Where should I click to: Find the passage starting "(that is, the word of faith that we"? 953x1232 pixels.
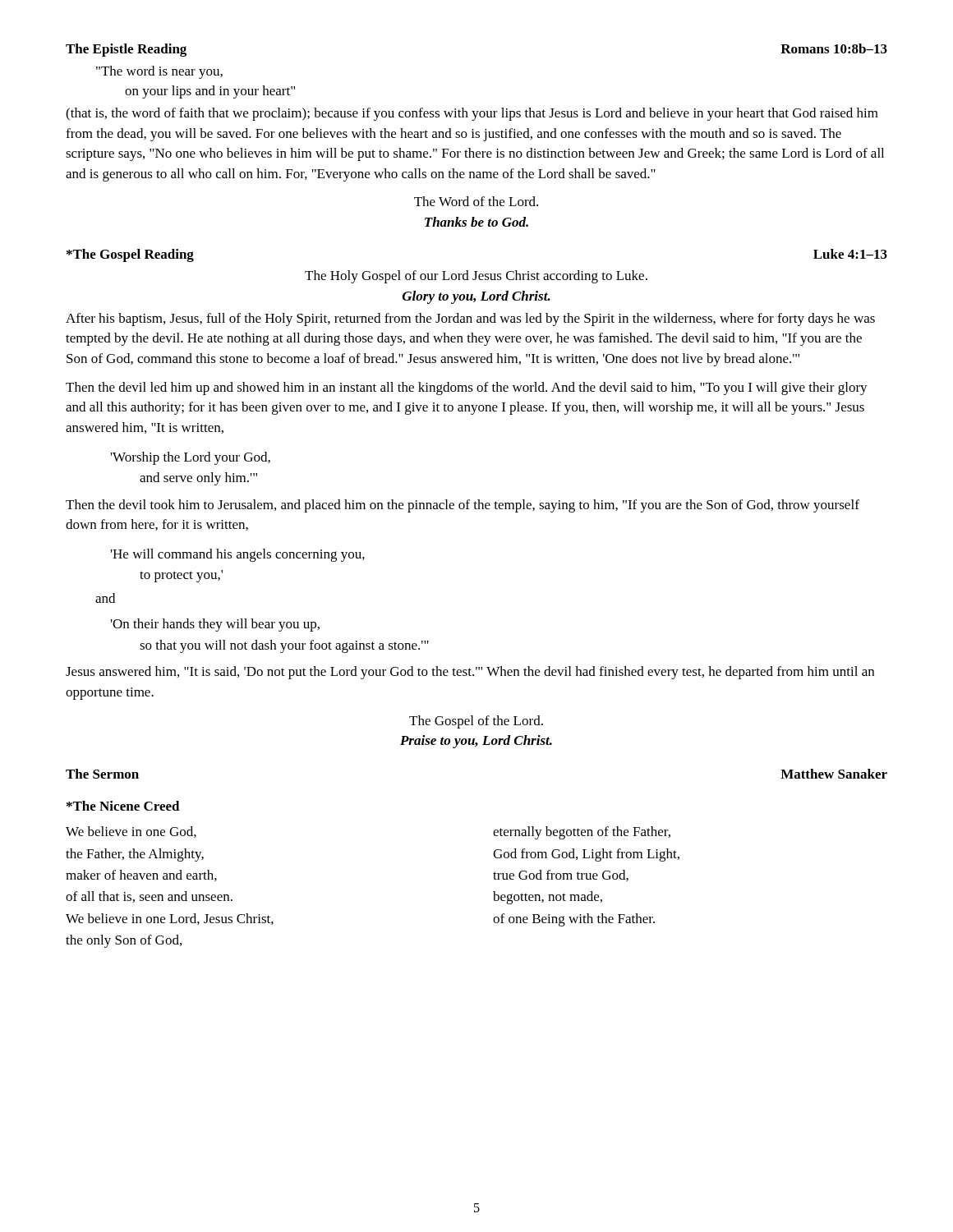coord(476,144)
